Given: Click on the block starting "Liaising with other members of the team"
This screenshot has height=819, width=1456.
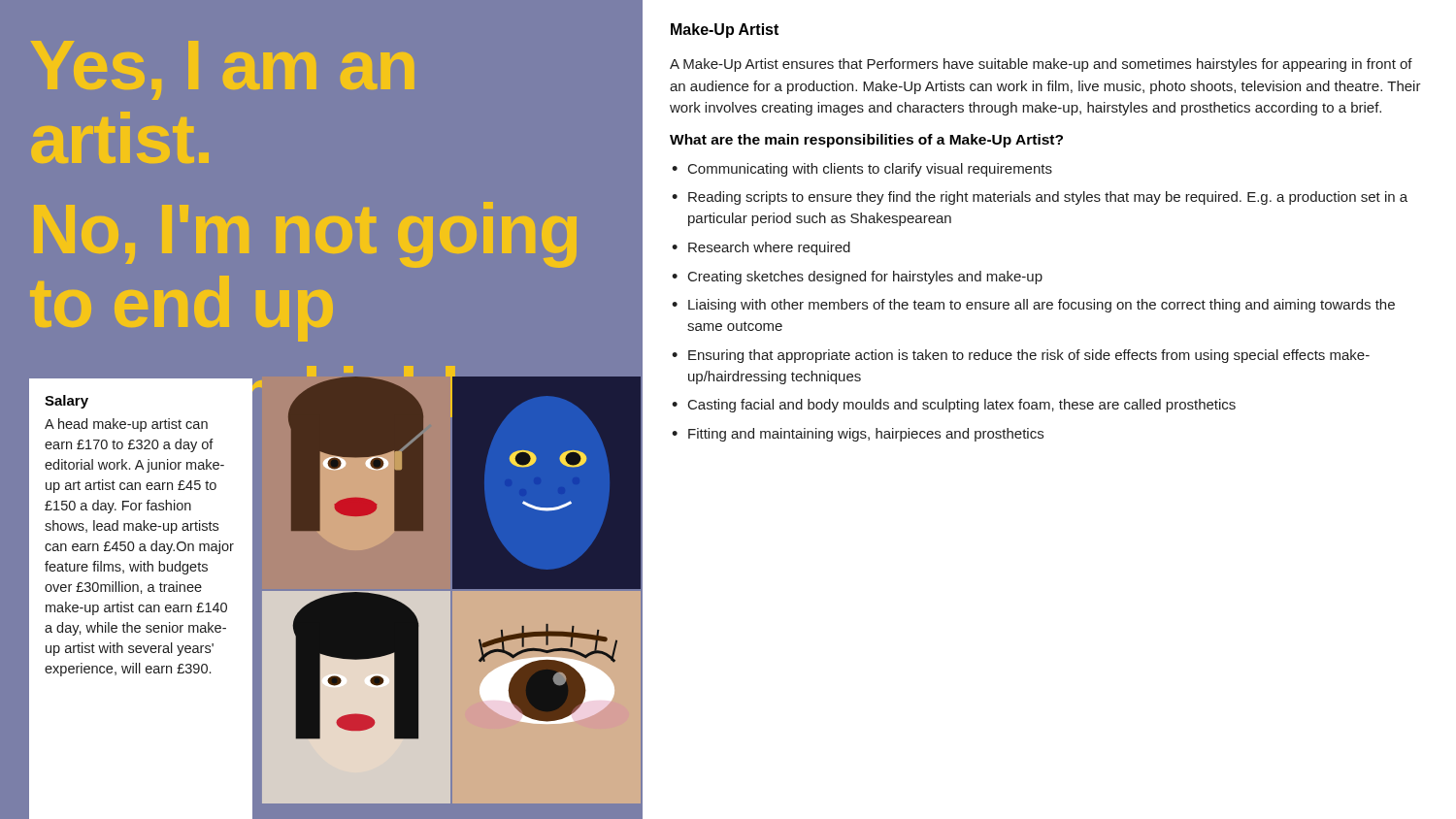Looking at the screenshot, I should pyautogui.click(x=1041, y=315).
